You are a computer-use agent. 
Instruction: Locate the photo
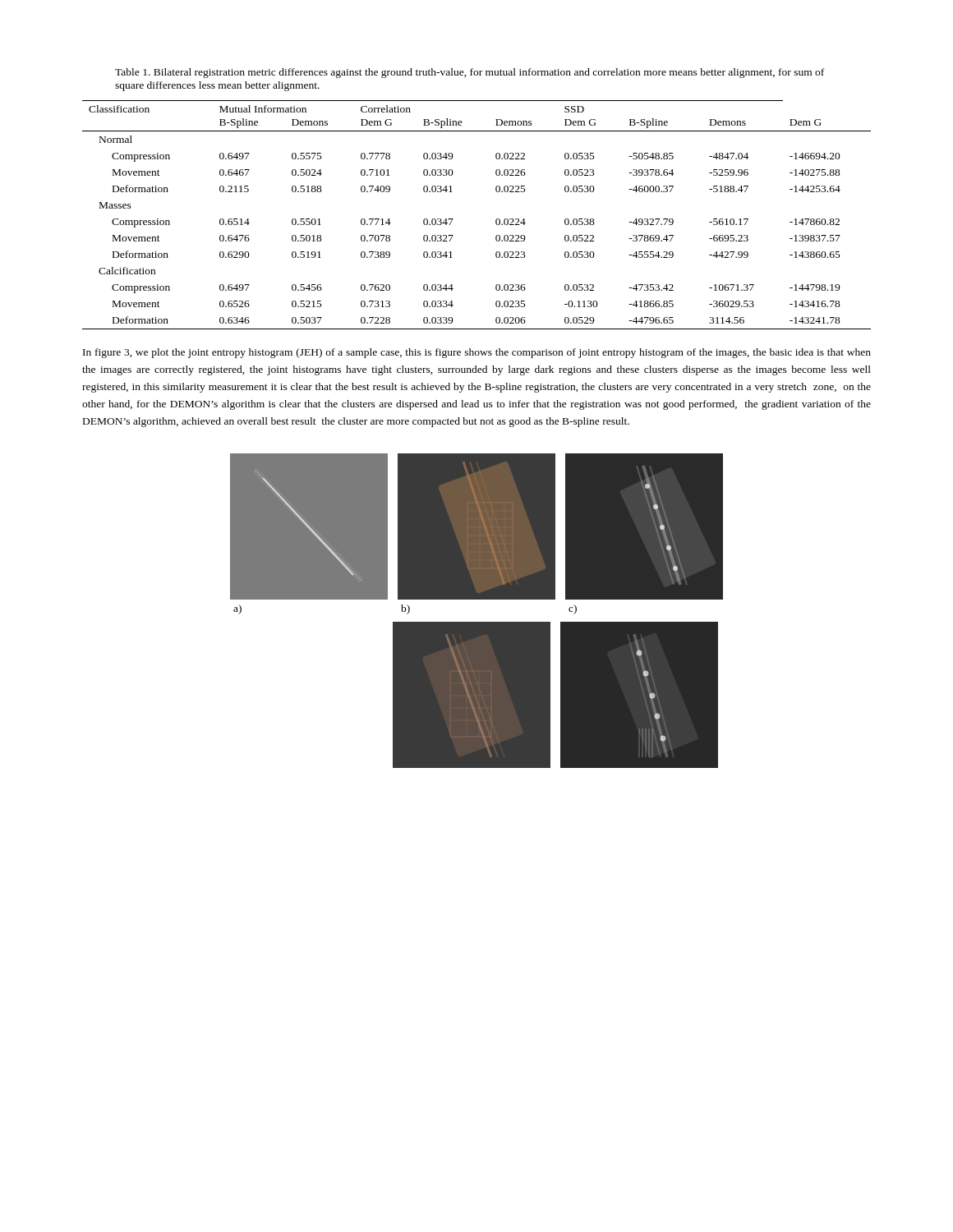(476, 610)
